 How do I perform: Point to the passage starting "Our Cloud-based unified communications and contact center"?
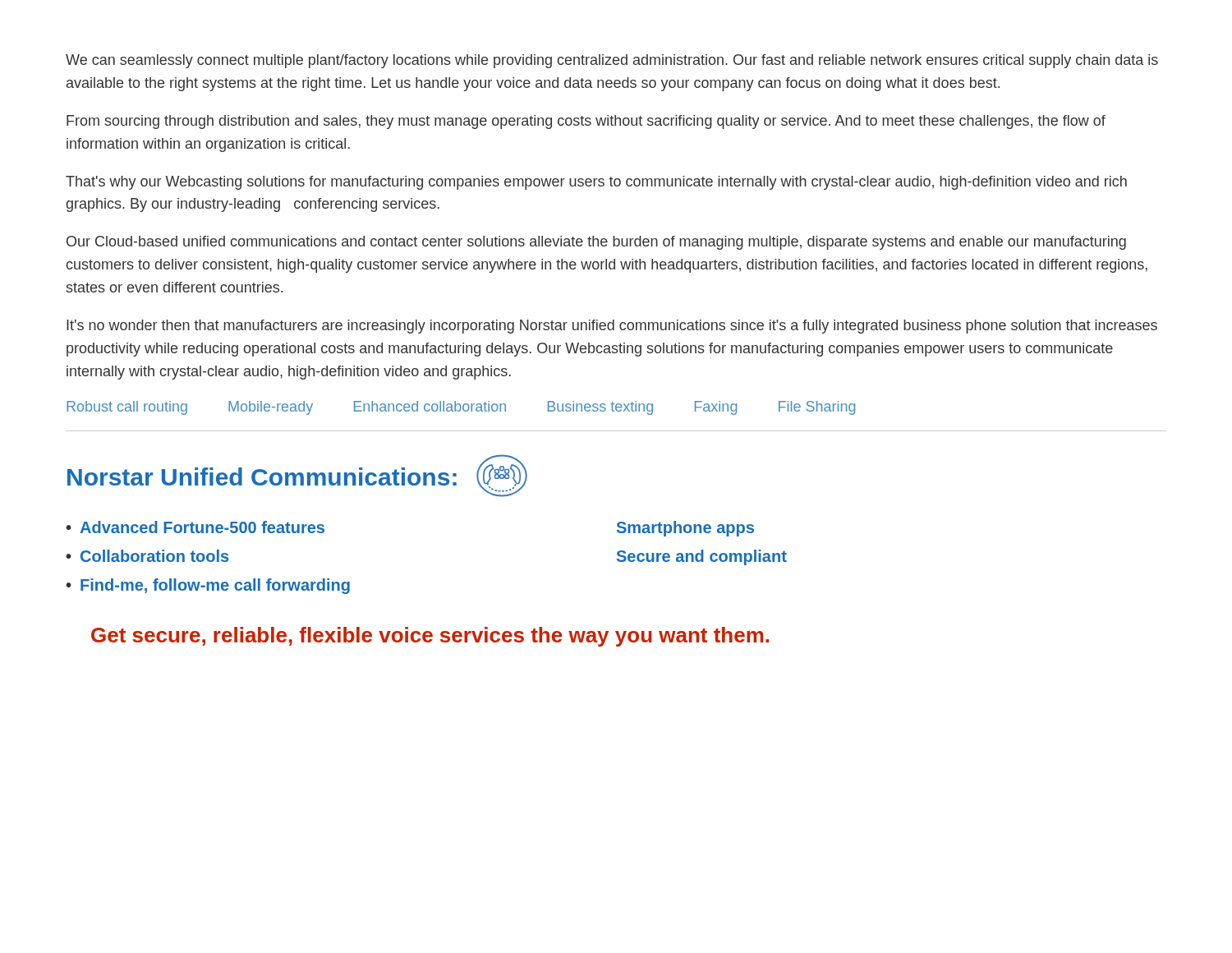pos(607,265)
